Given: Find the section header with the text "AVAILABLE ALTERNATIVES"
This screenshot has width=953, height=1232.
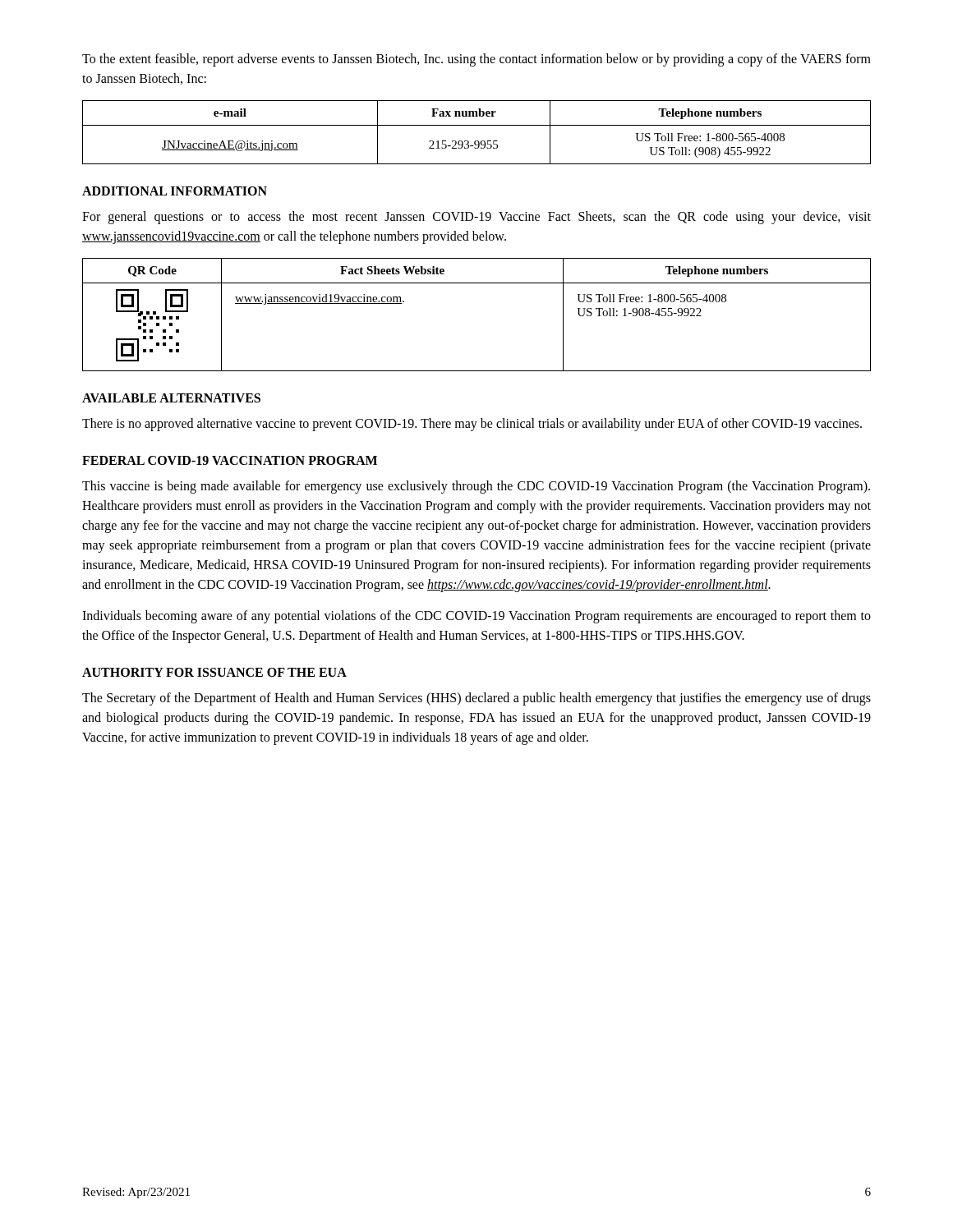Looking at the screenshot, I should (172, 398).
